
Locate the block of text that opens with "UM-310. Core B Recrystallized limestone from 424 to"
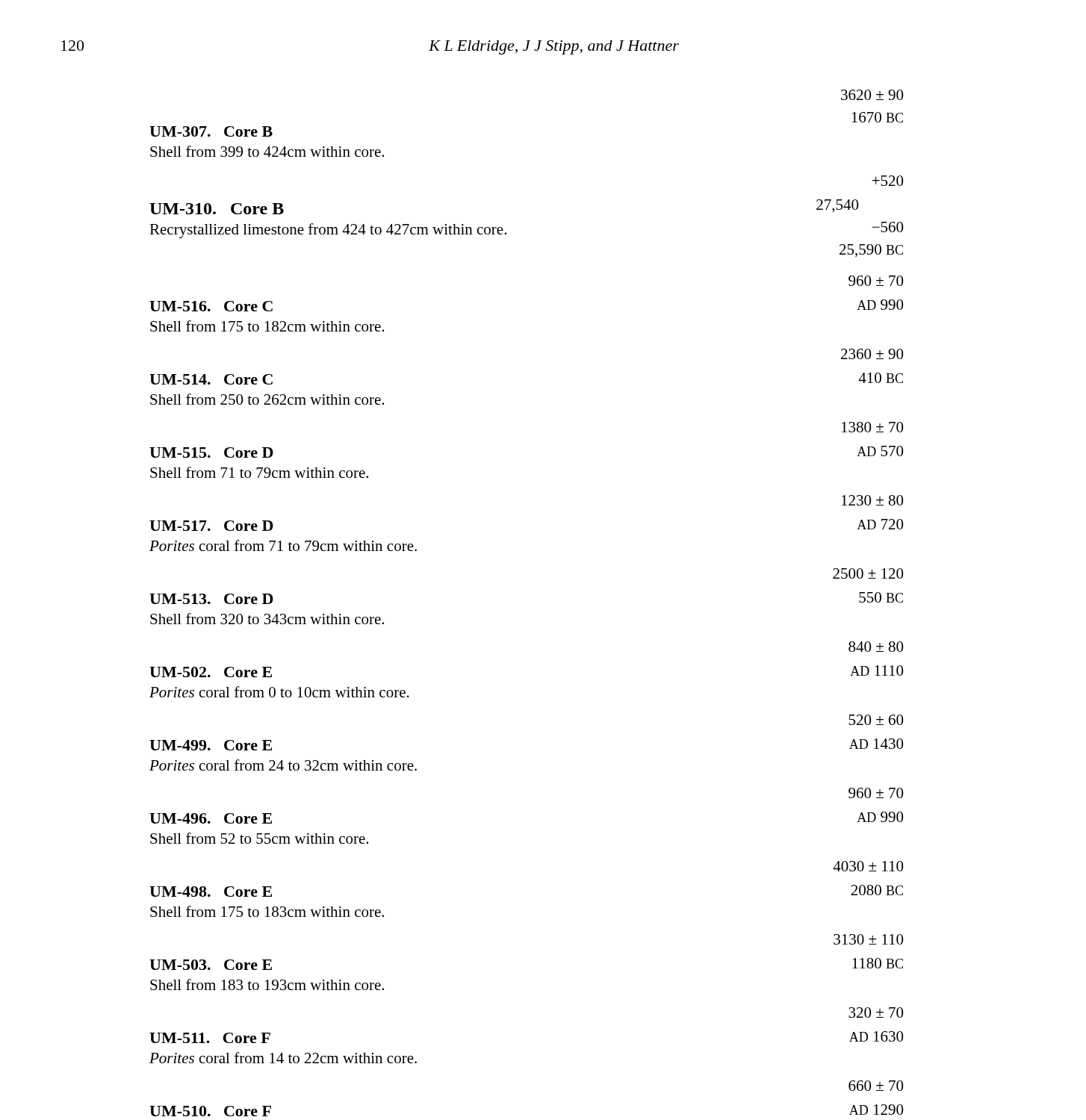coord(887,181)
